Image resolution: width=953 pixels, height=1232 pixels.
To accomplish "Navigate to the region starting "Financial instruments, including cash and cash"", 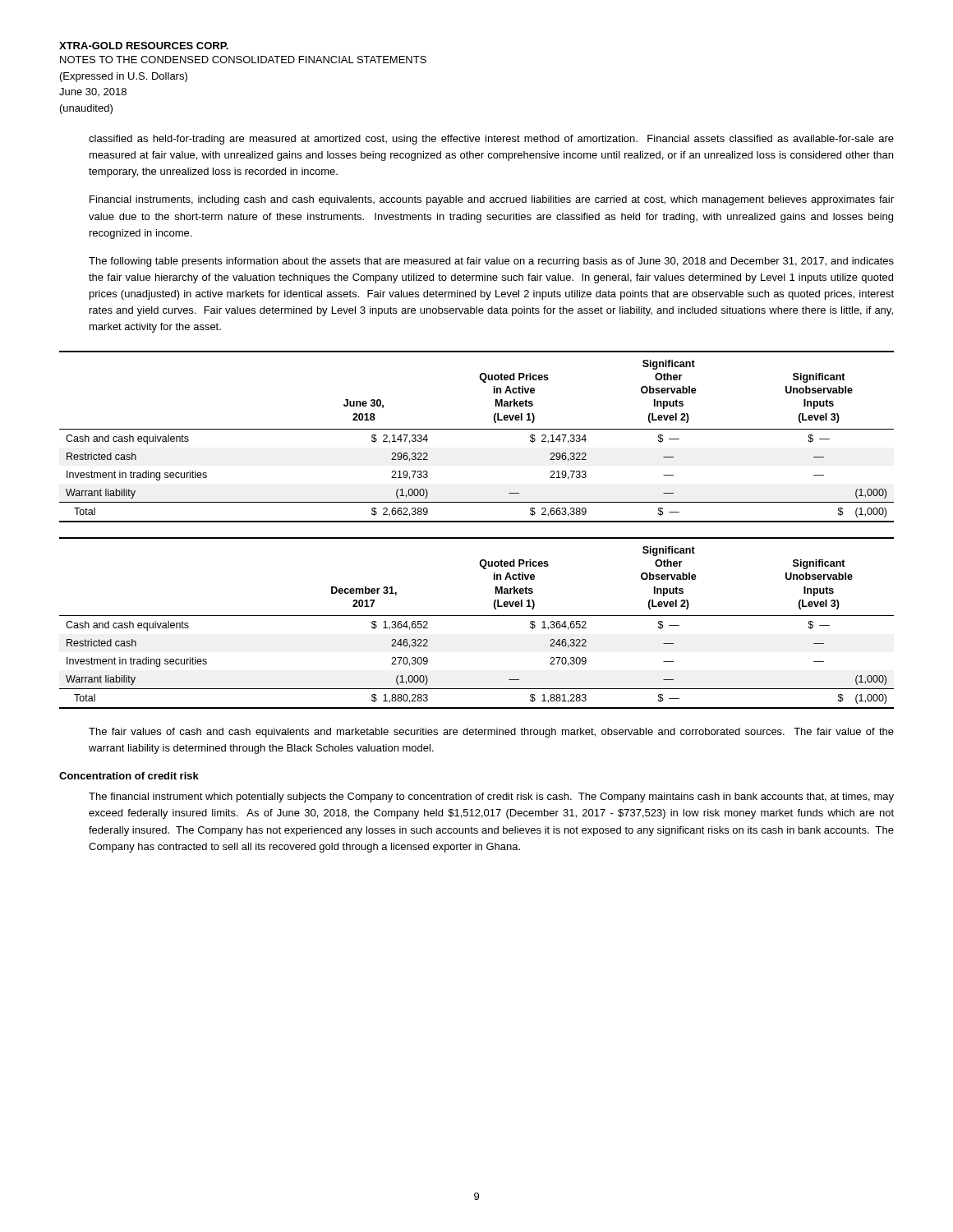I will [491, 216].
